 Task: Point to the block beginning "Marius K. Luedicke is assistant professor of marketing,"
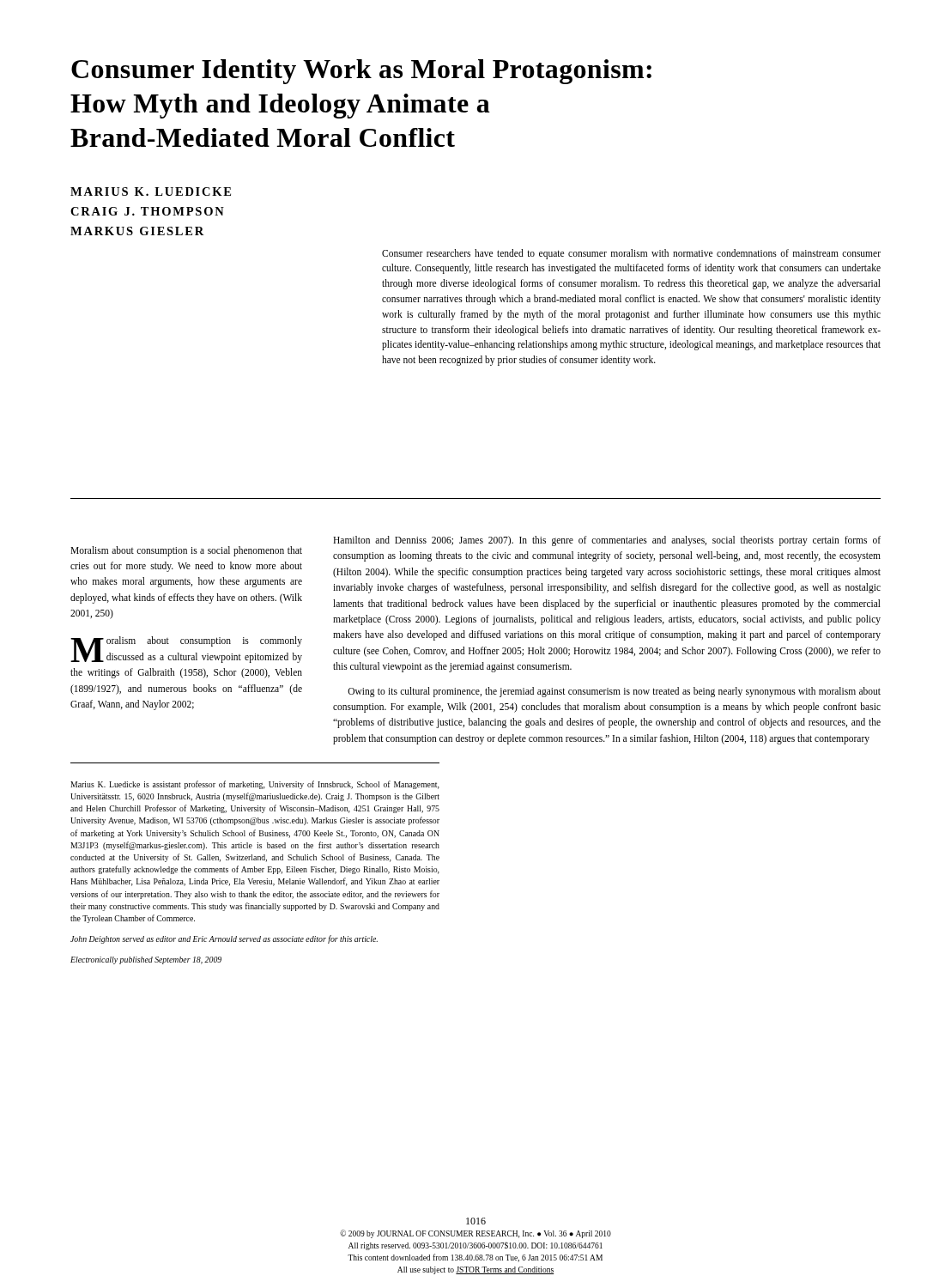255,852
